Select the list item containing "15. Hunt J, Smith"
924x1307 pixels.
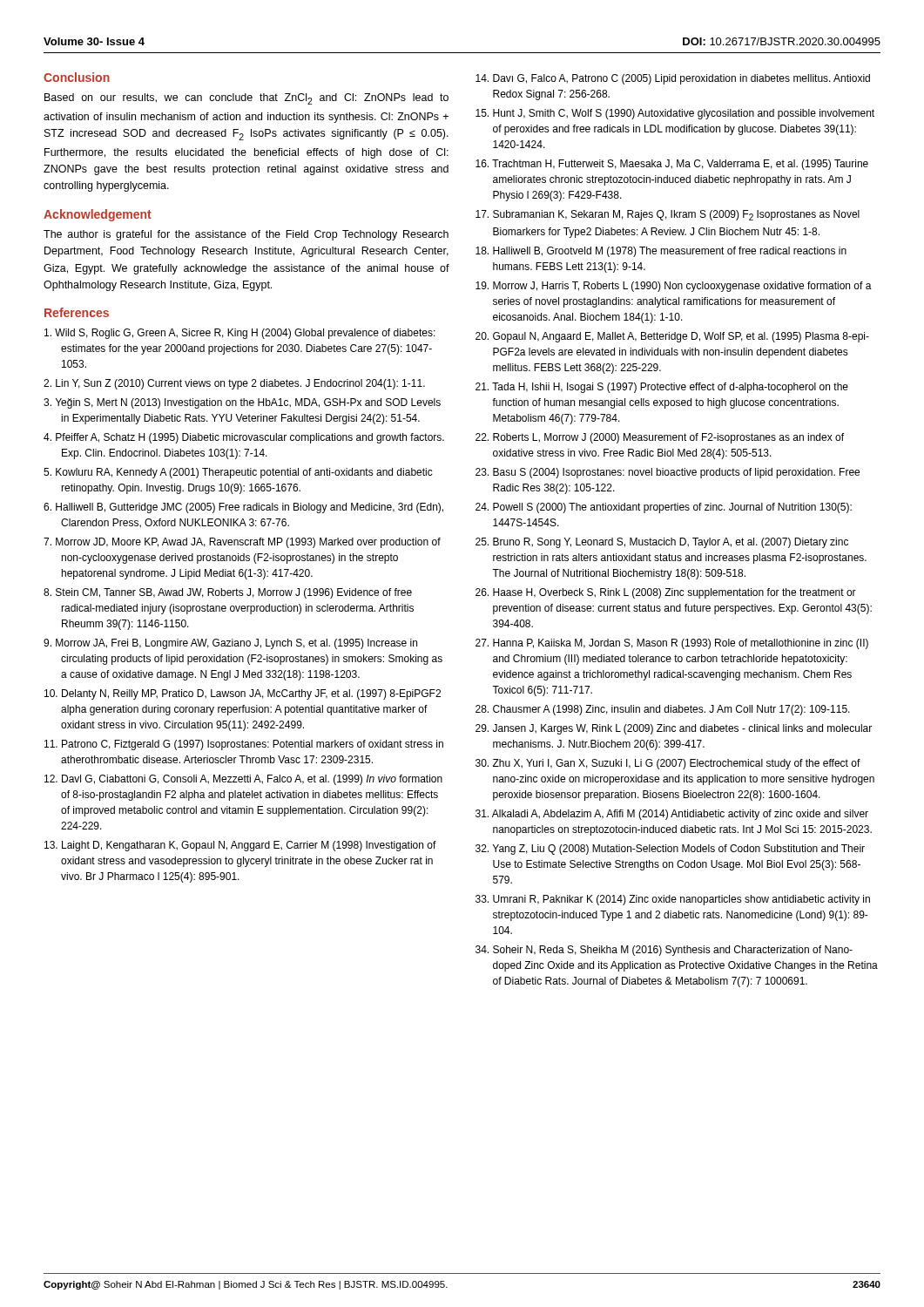tap(675, 129)
